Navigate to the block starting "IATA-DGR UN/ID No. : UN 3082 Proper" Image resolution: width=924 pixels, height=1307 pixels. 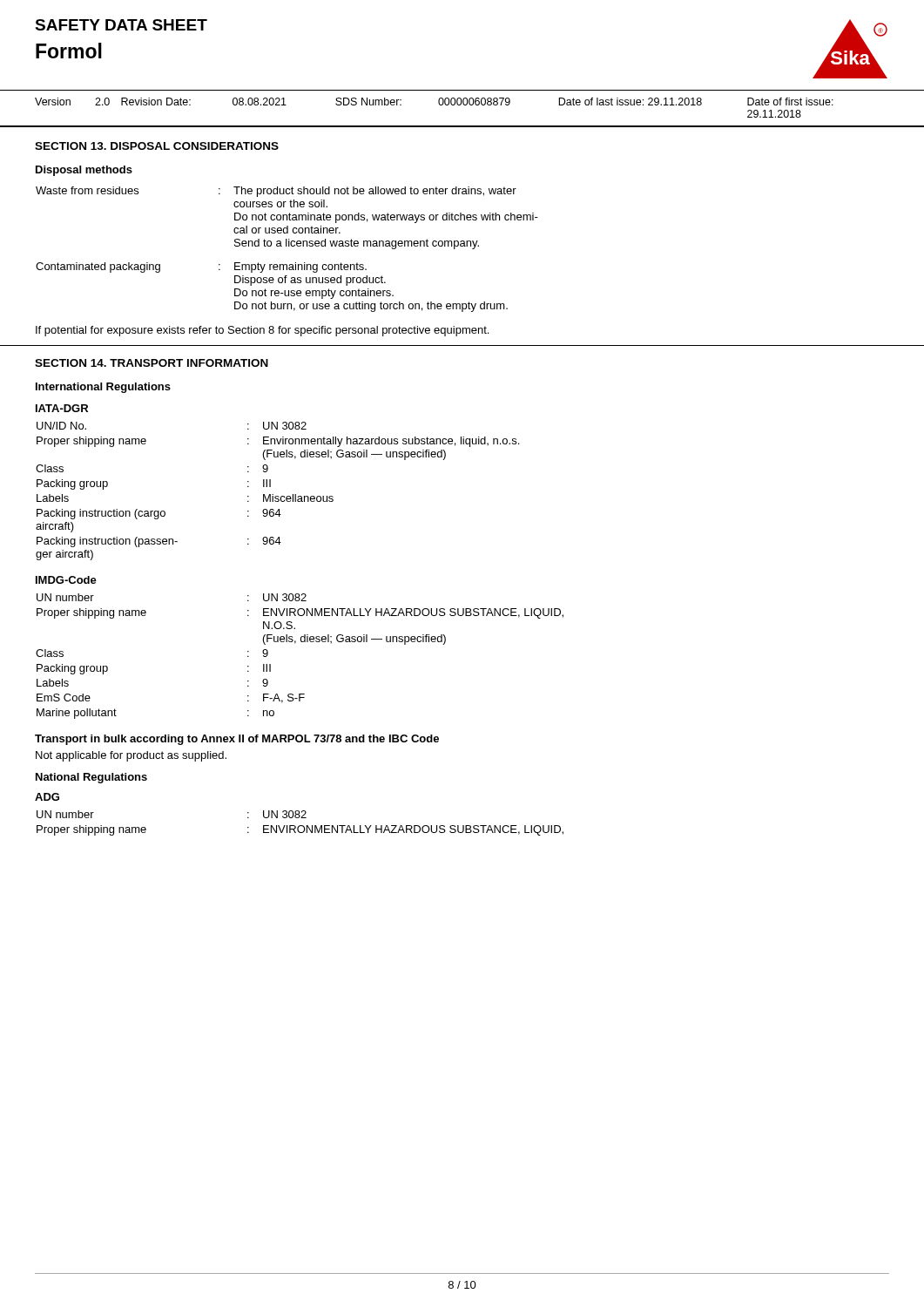[x=62, y=408]
